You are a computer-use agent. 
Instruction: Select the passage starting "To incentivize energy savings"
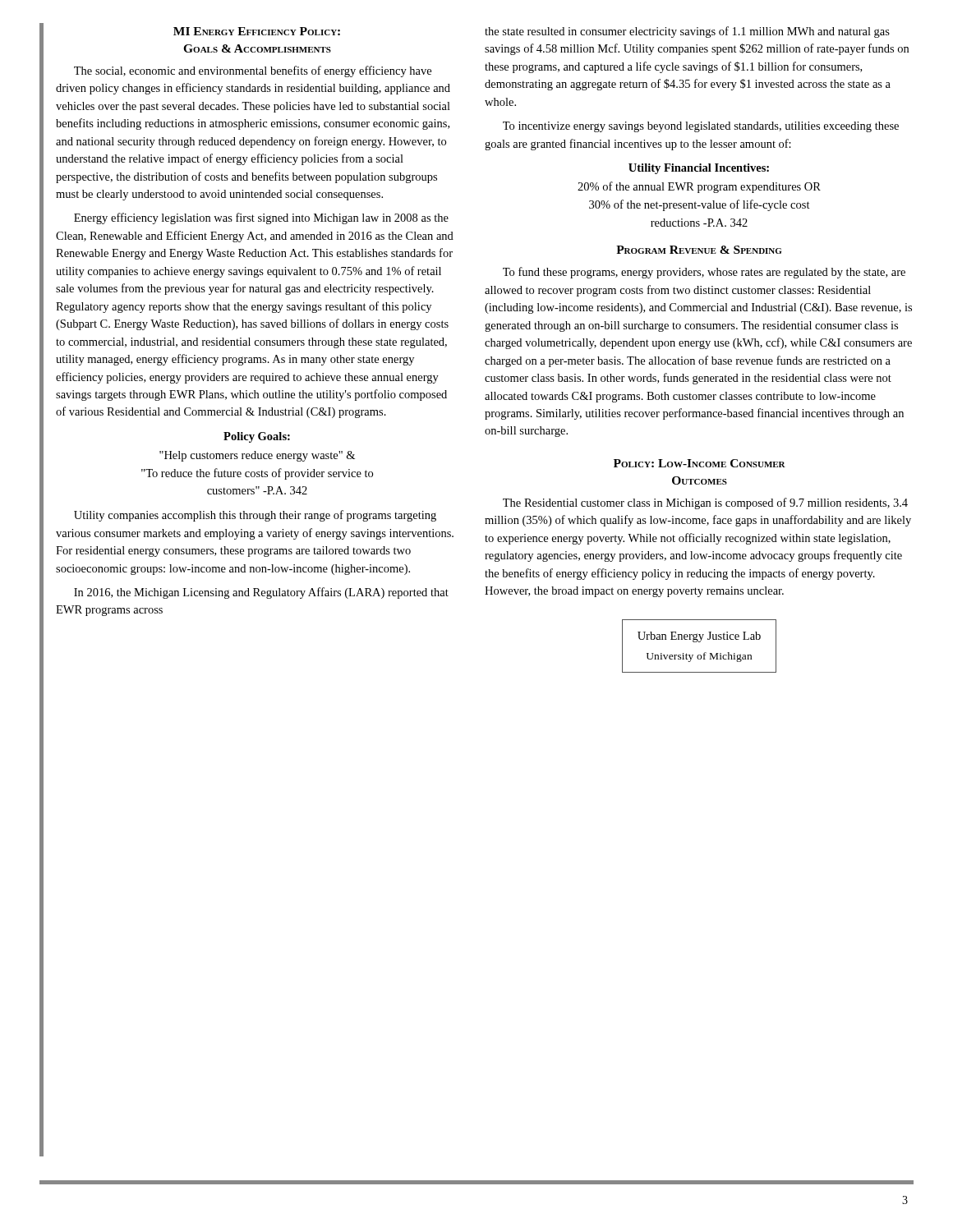pyautogui.click(x=699, y=135)
